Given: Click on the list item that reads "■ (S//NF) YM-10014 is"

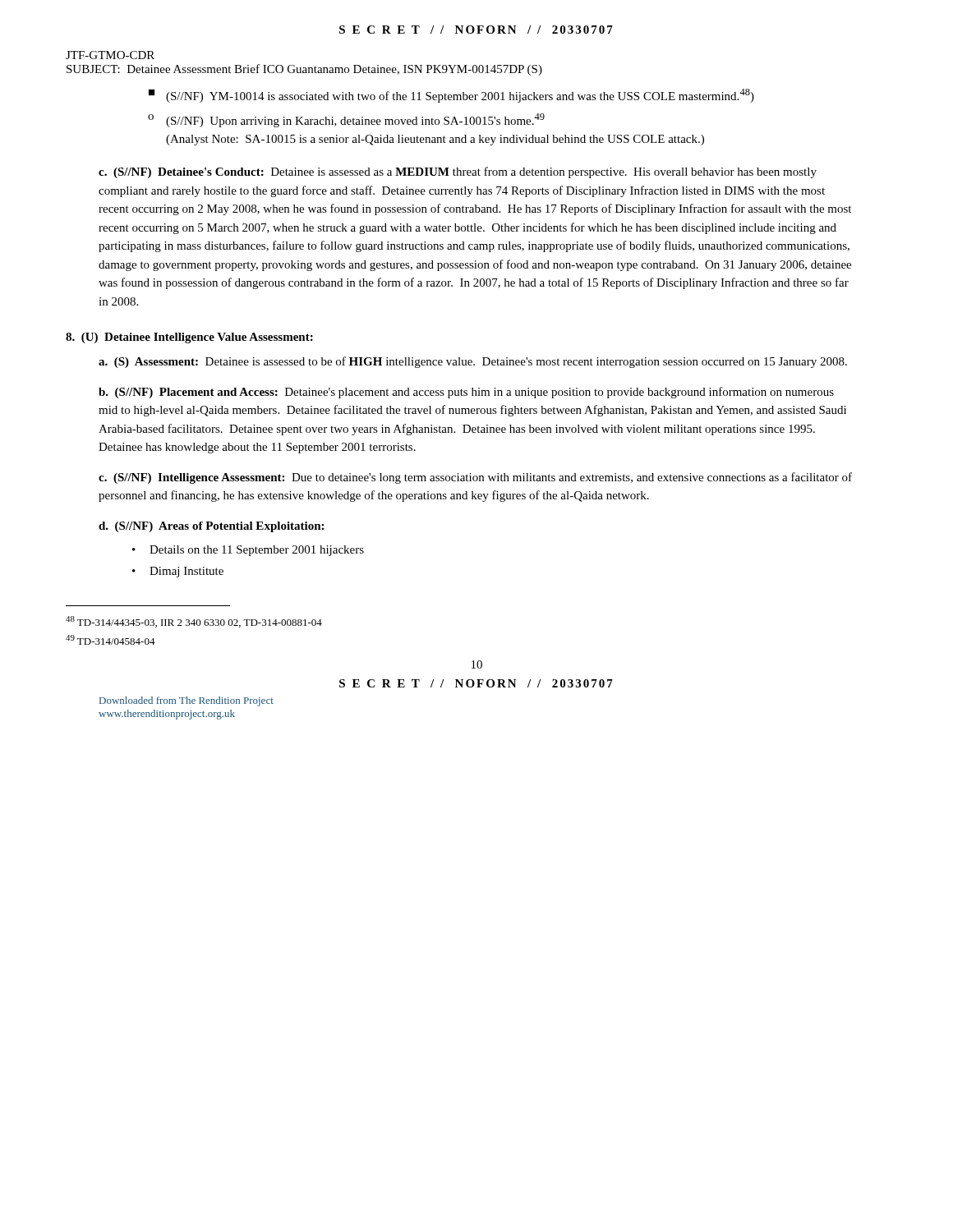Looking at the screenshot, I should [451, 95].
